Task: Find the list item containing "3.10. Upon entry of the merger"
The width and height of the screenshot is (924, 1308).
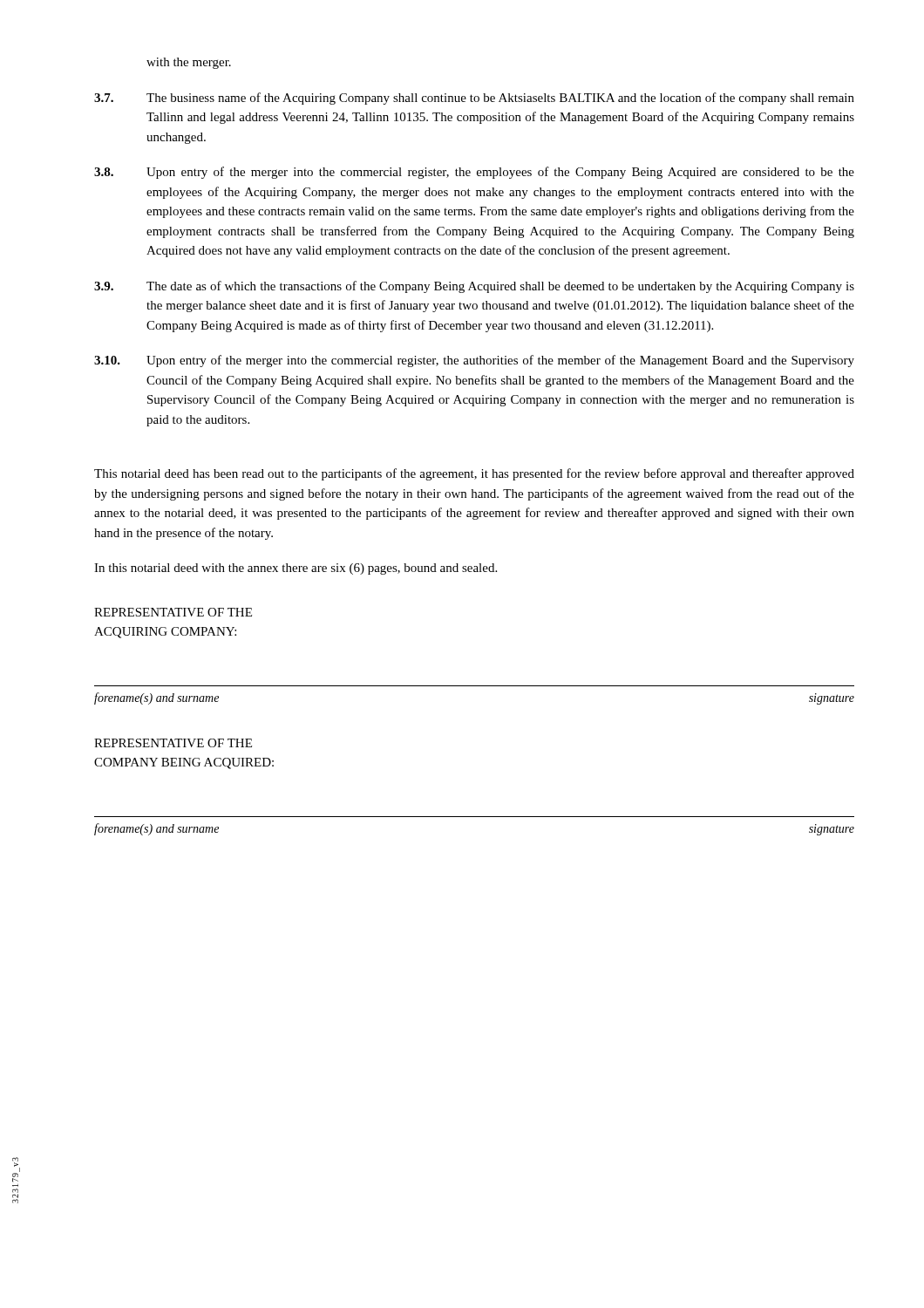Action: point(474,390)
